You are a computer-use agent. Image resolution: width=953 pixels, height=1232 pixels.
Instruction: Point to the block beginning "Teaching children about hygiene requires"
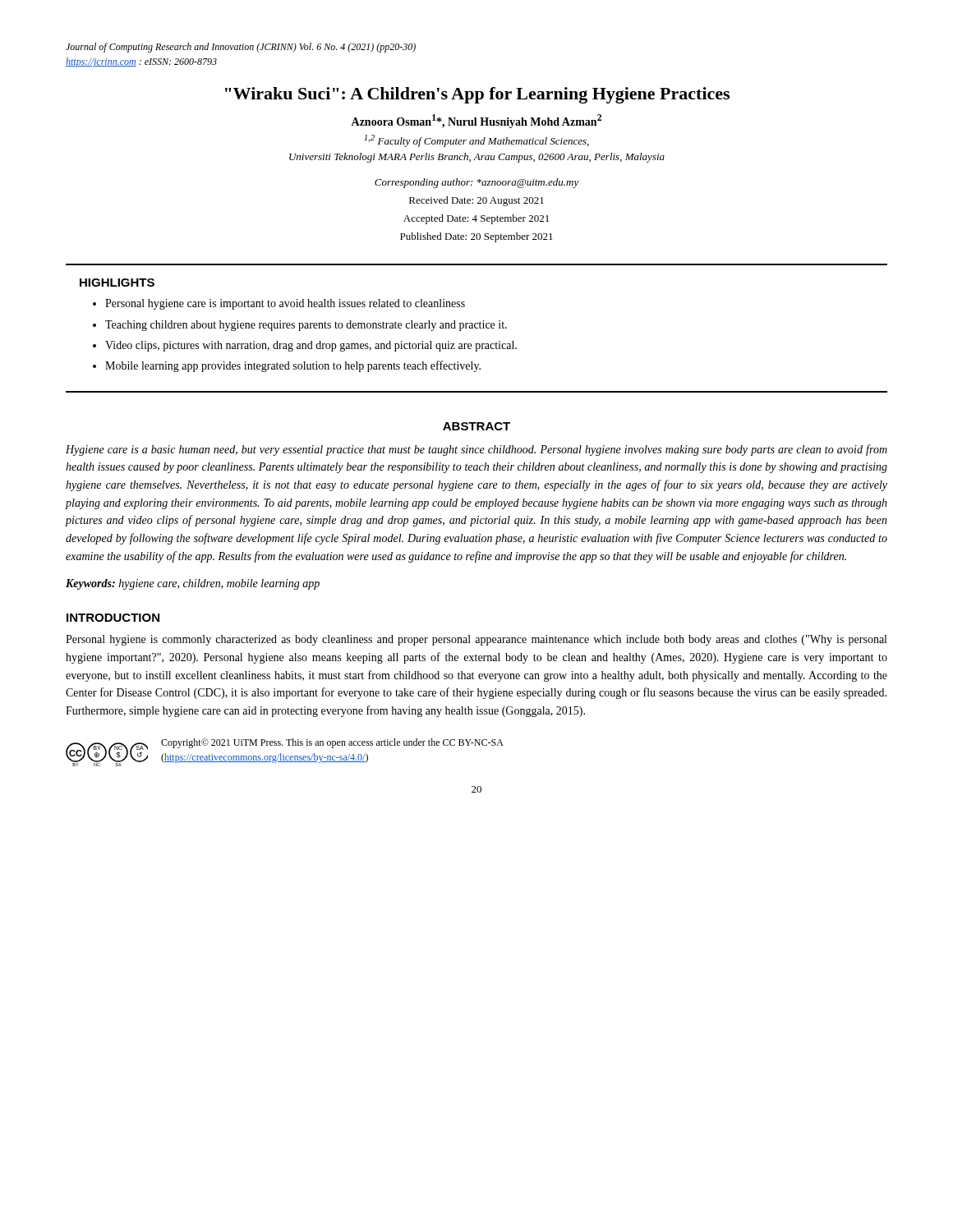pyautogui.click(x=306, y=325)
